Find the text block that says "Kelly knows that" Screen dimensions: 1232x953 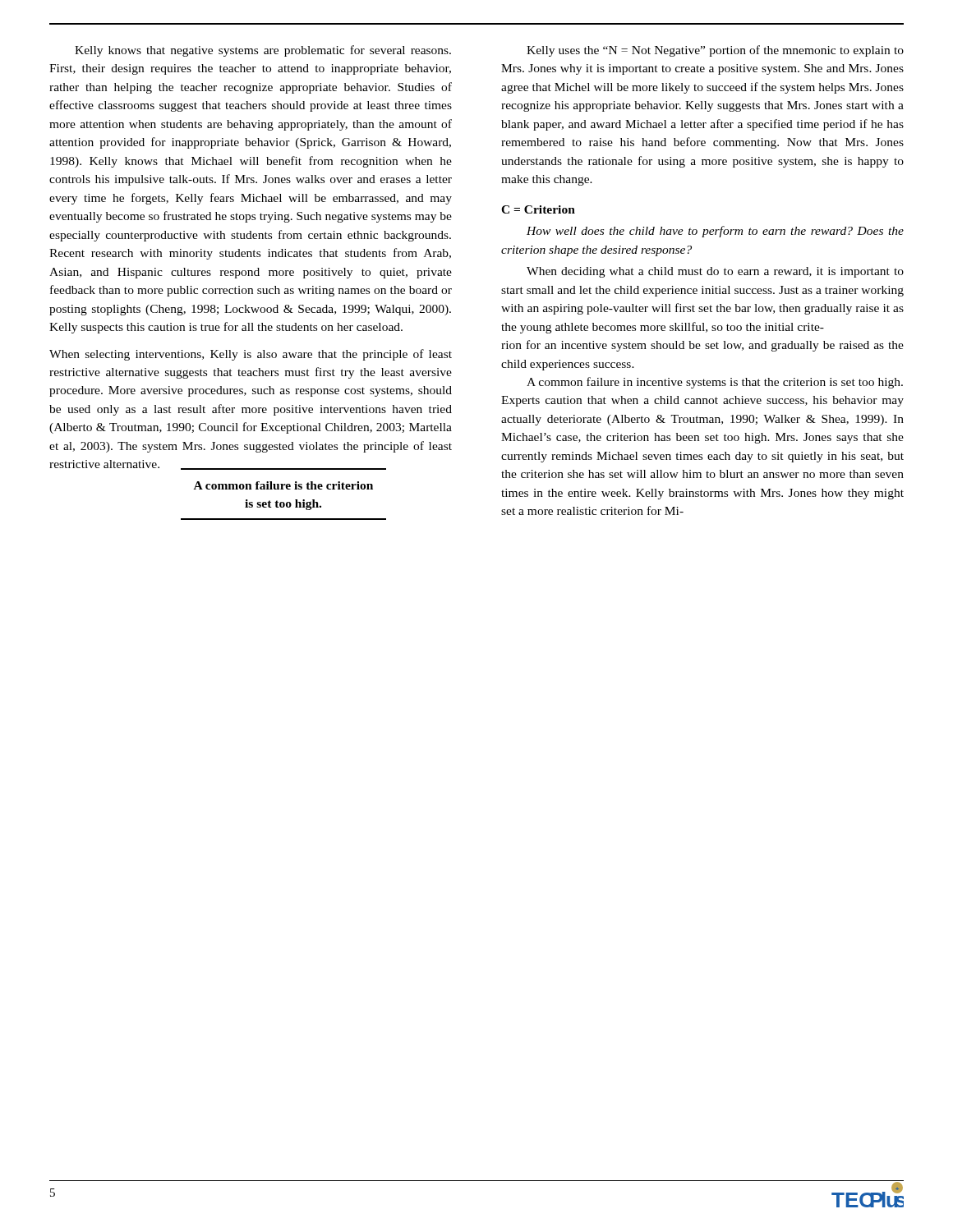251,189
